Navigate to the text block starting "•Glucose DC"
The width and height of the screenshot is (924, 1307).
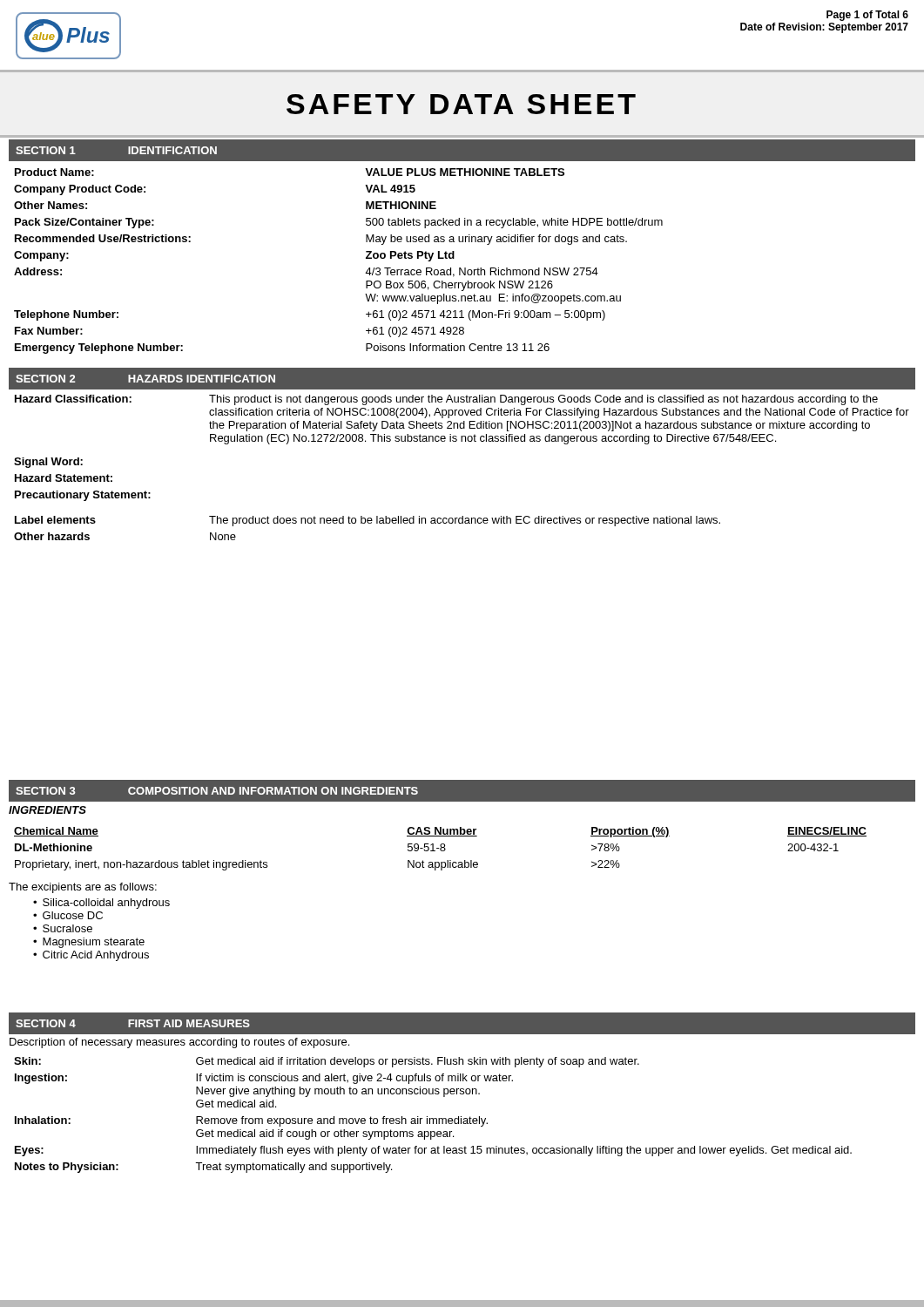coord(68,915)
